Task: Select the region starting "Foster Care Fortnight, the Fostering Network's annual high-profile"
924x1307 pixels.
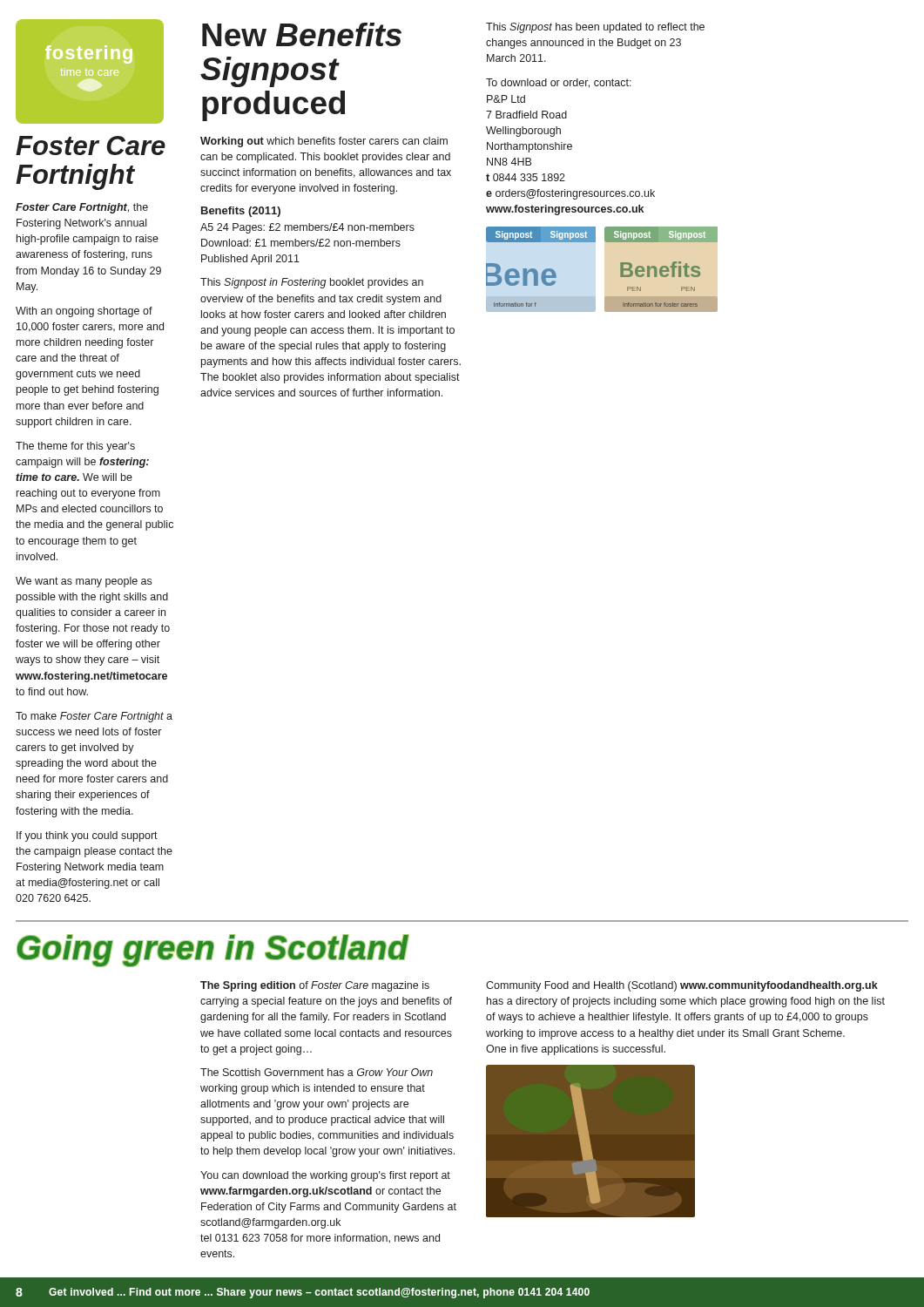Action: [x=89, y=247]
